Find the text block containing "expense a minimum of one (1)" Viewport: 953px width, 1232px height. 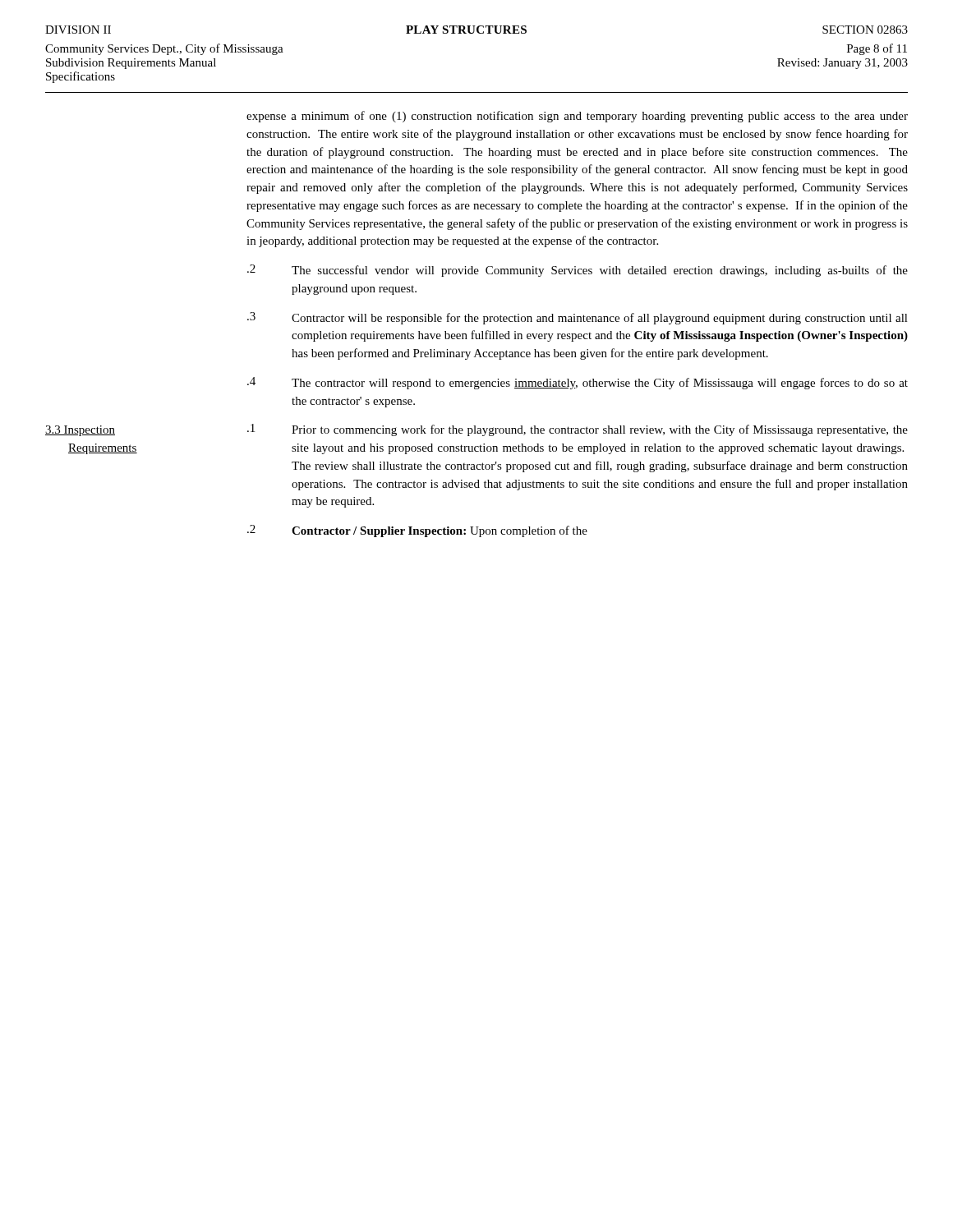click(577, 178)
